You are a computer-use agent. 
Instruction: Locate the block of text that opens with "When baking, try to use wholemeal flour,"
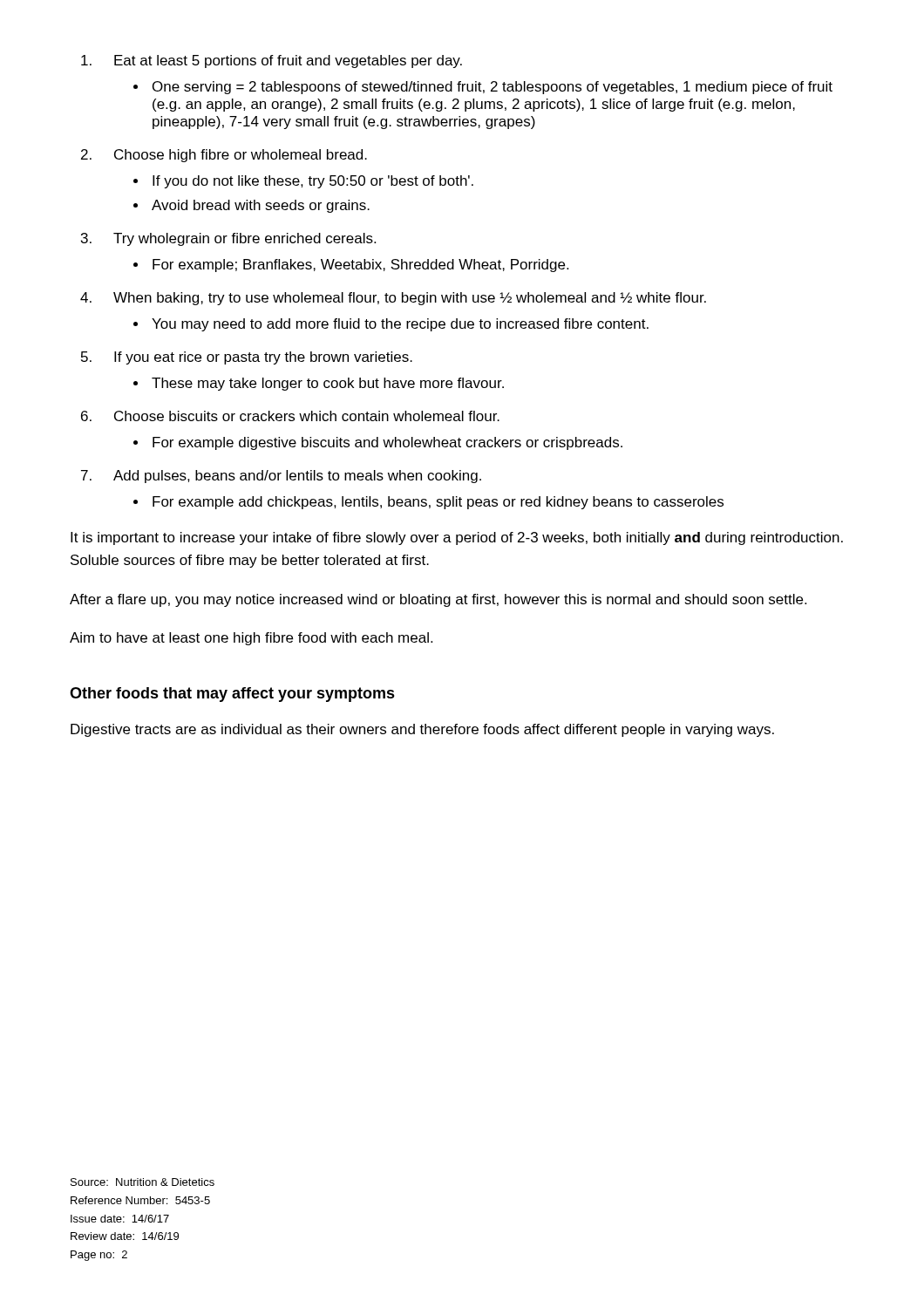[x=484, y=311]
